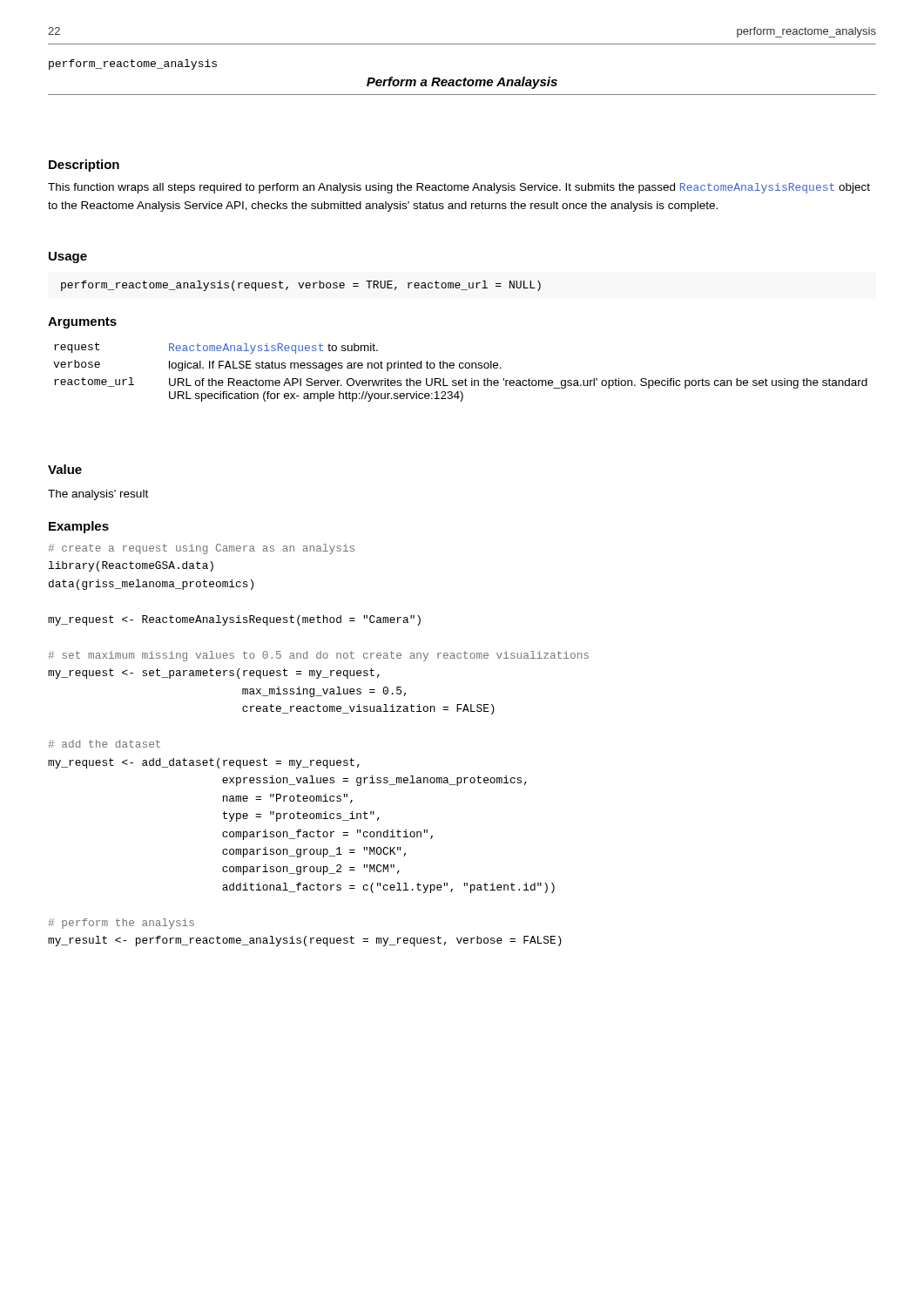Locate the block of text that opens with "create a request using Camera as"
Viewport: 924px width, 1307px height.
tap(202, 549)
